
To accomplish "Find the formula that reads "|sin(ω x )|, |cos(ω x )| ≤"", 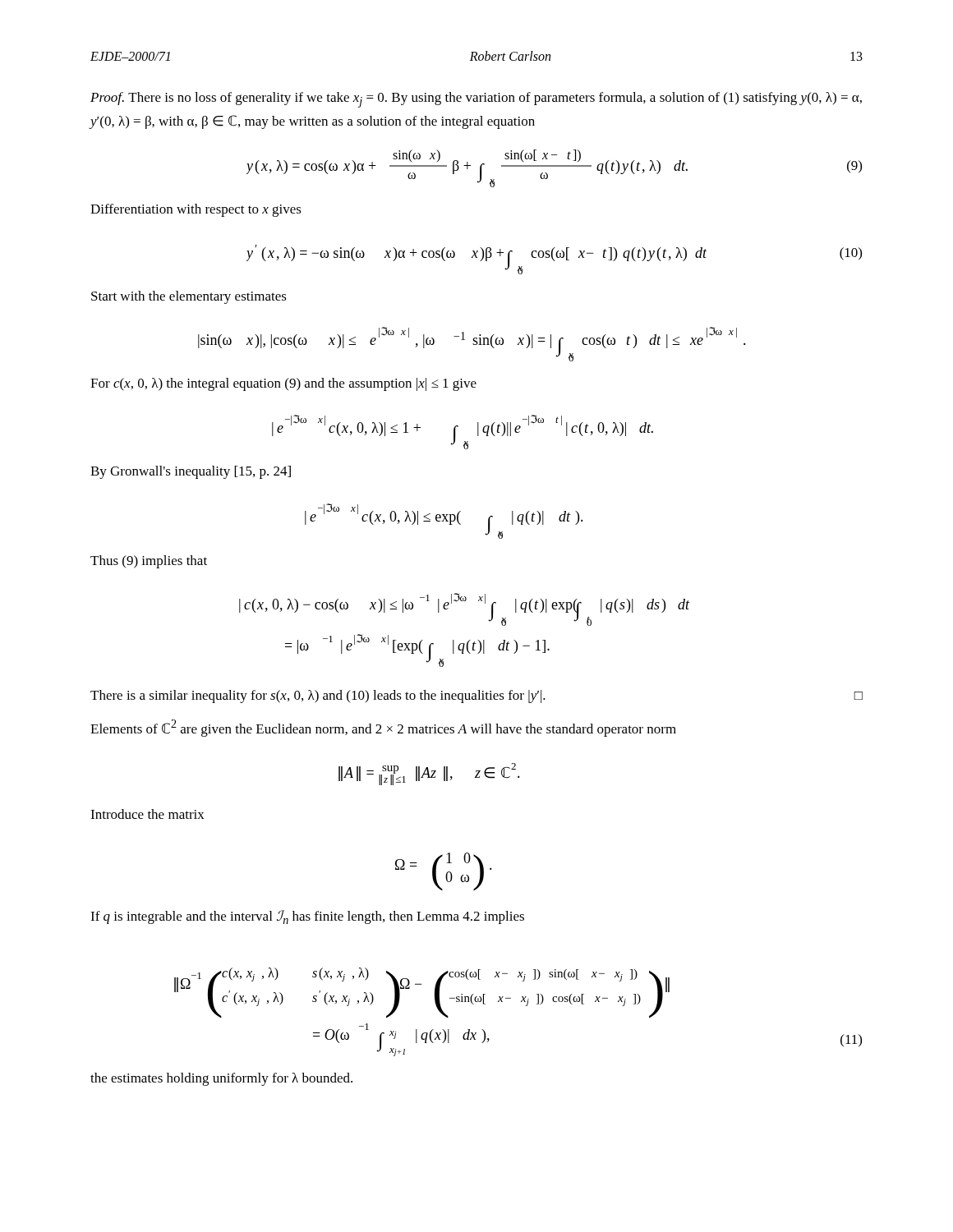I will [476, 340].
